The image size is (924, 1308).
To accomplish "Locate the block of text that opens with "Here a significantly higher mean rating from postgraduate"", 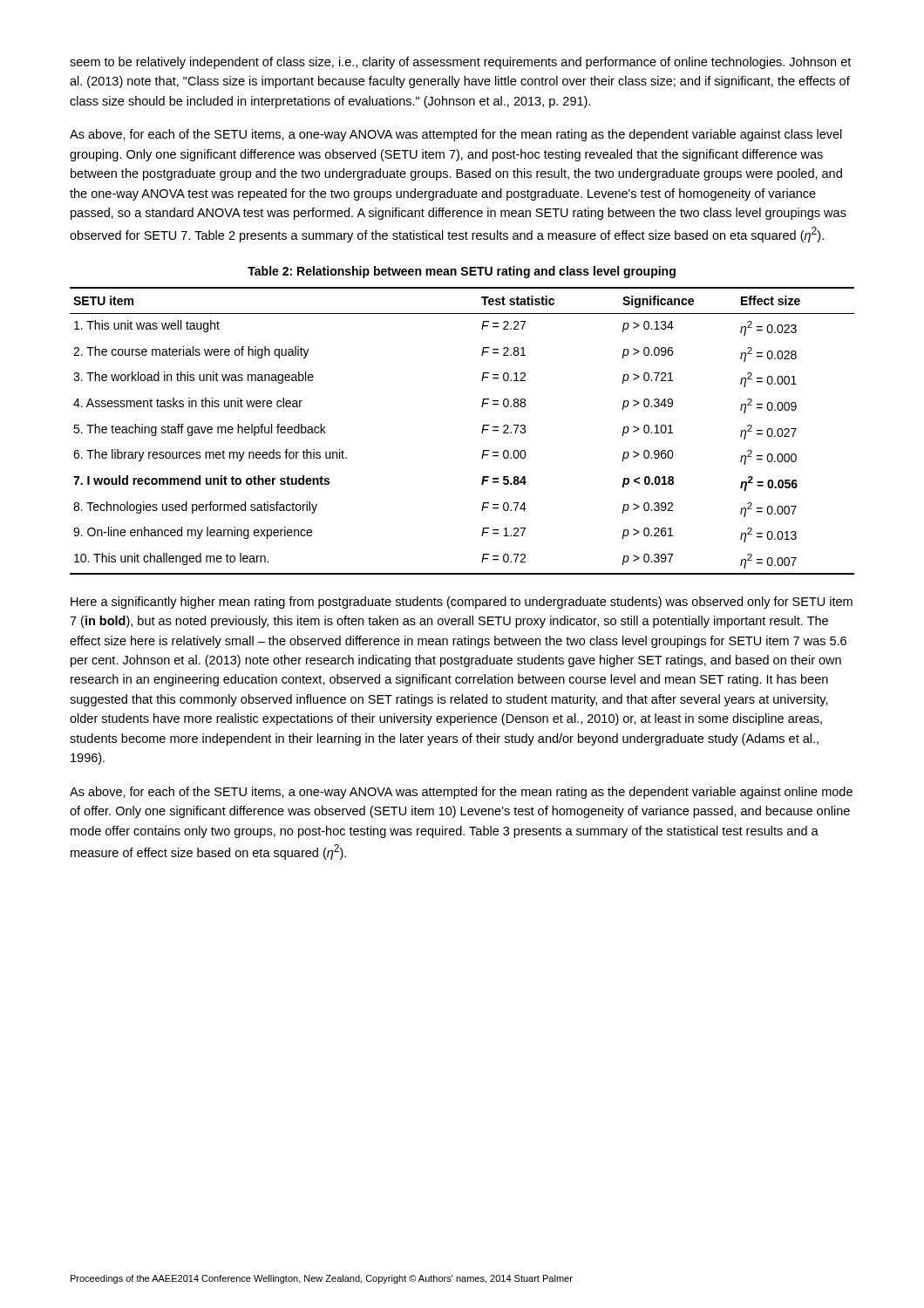I will tap(461, 680).
